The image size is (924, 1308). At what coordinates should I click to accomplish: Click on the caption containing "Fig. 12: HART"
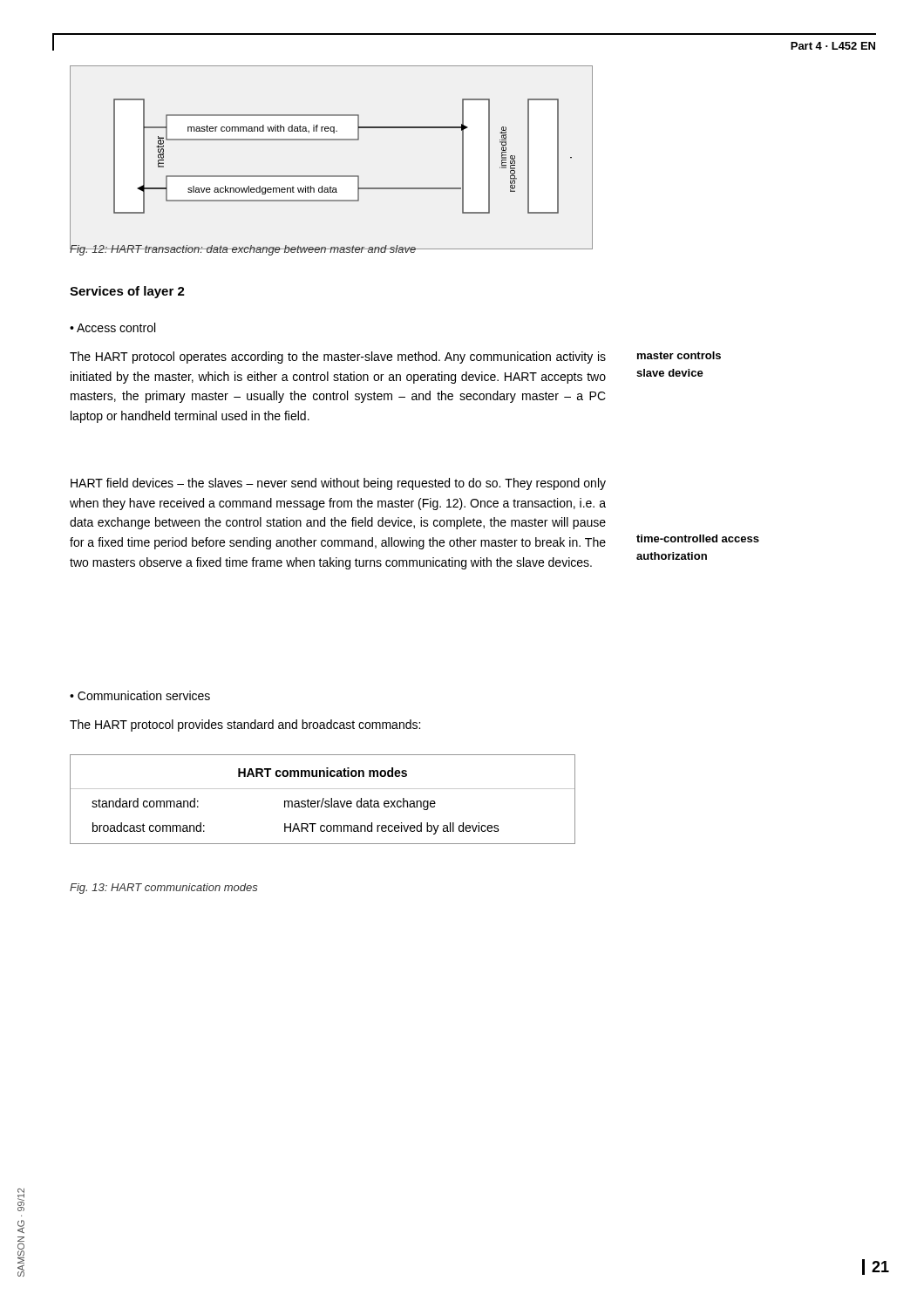[243, 249]
